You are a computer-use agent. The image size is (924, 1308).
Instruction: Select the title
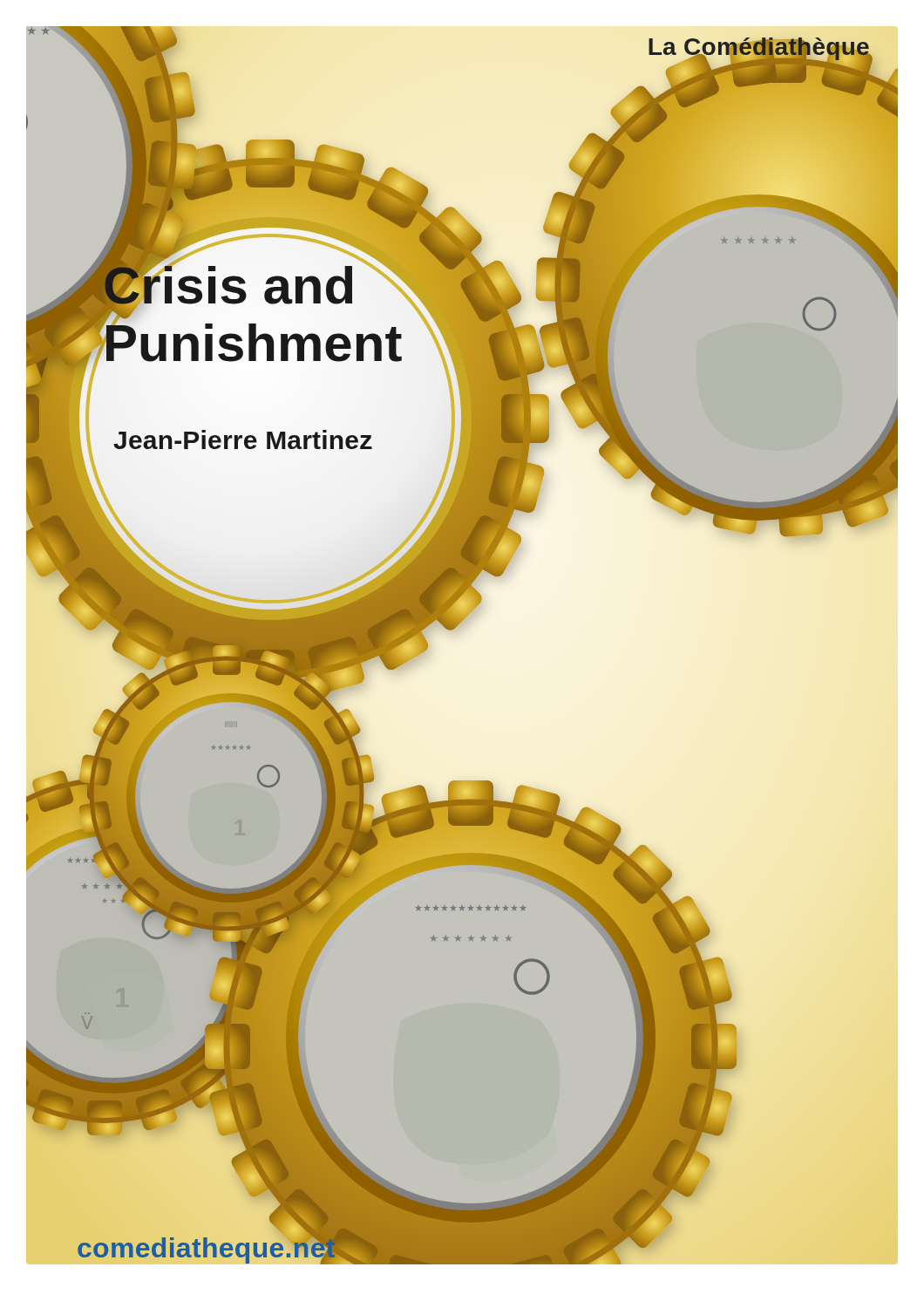pyautogui.click(x=277, y=315)
